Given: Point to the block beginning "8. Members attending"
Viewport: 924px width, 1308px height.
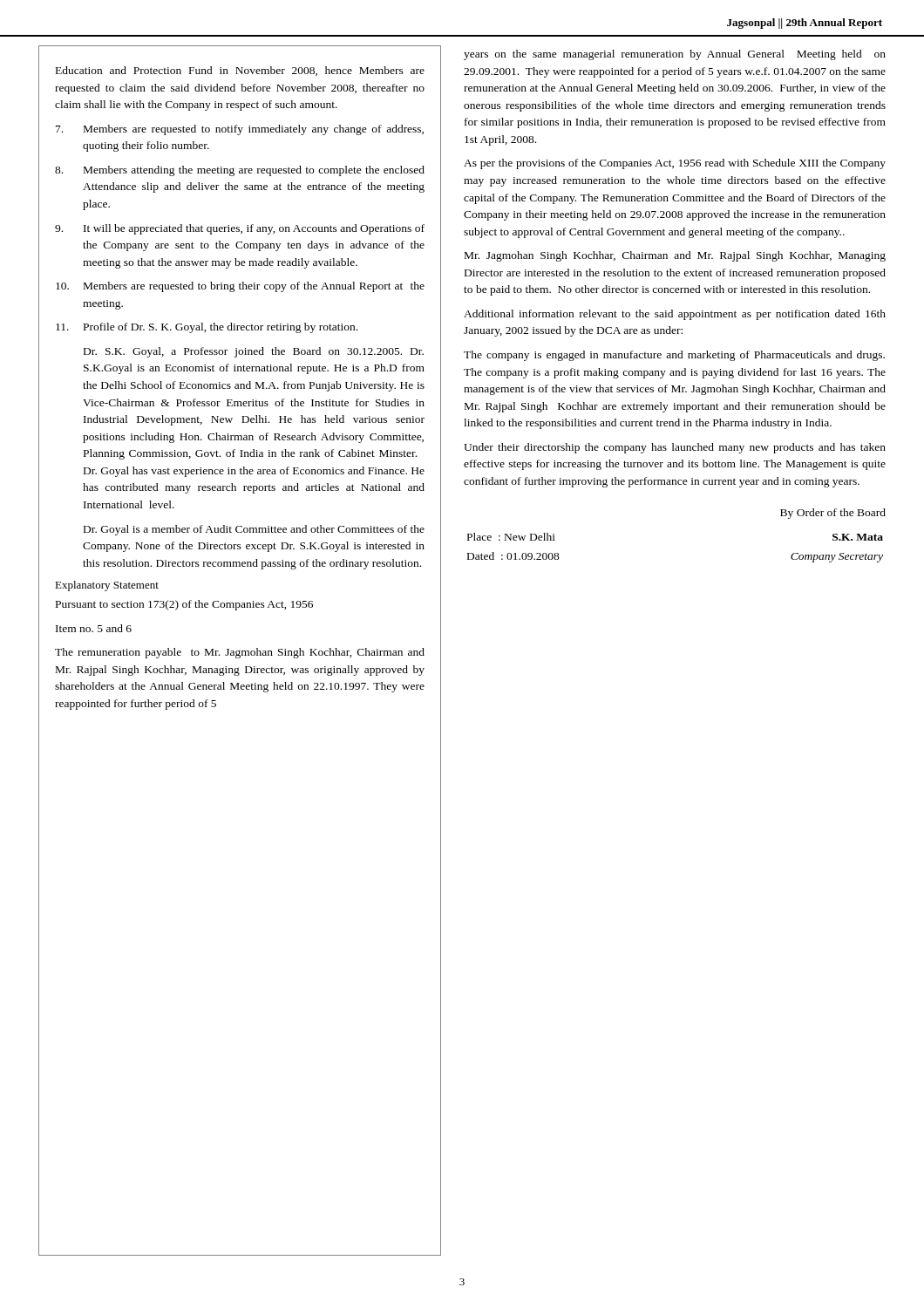Looking at the screenshot, I should pos(240,187).
